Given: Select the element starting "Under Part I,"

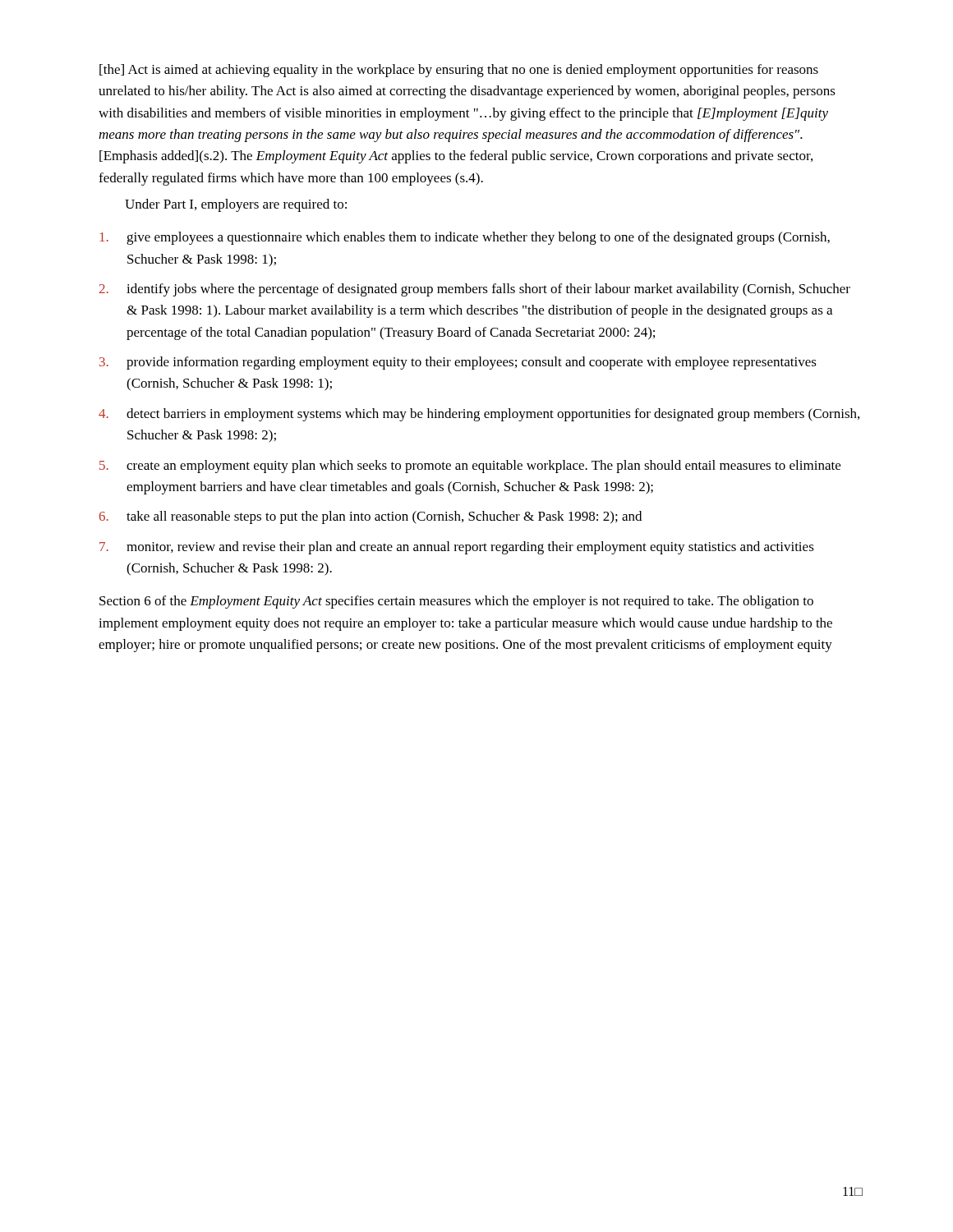Looking at the screenshot, I should [236, 204].
